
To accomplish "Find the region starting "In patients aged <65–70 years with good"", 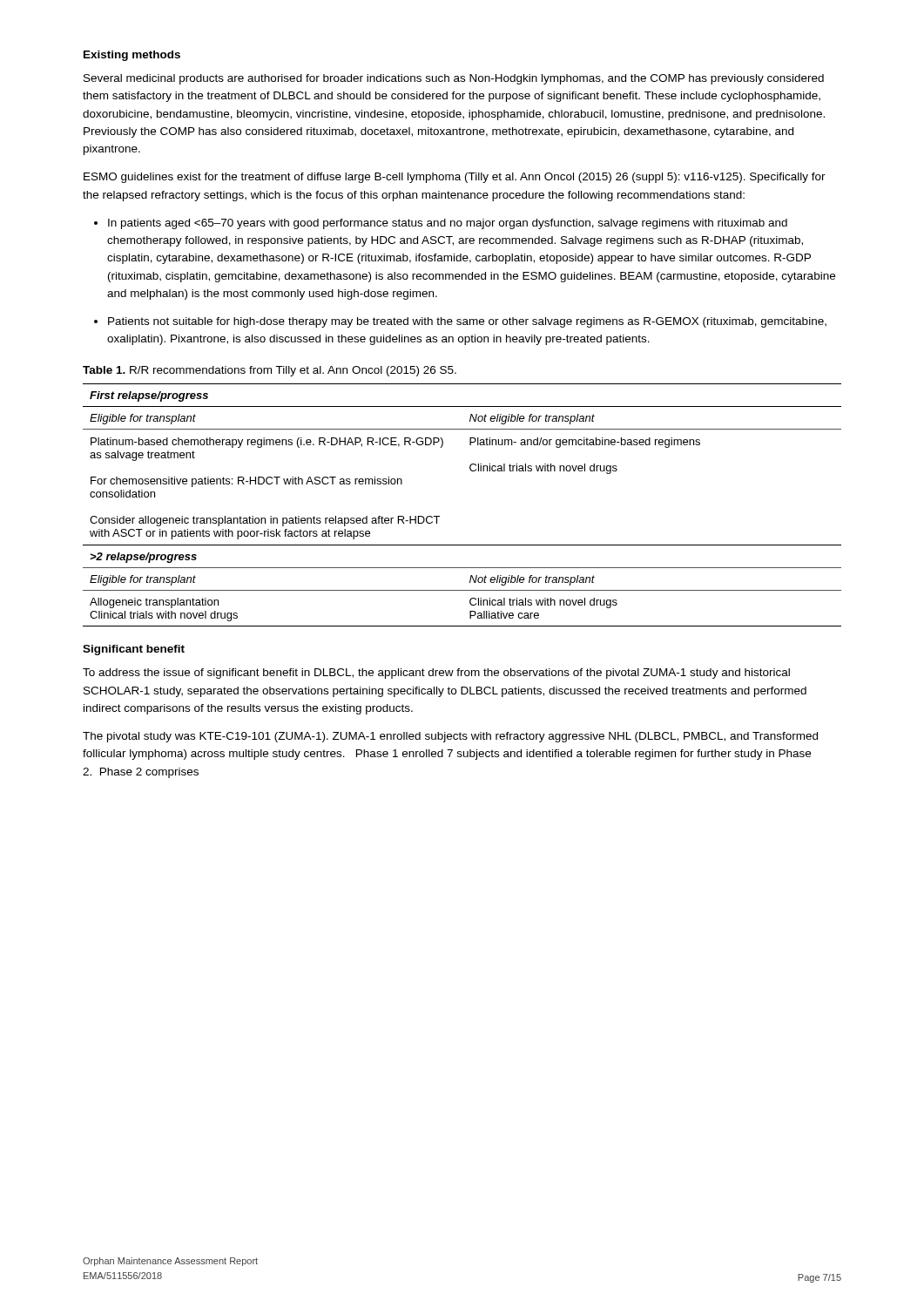I will [462, 258].
